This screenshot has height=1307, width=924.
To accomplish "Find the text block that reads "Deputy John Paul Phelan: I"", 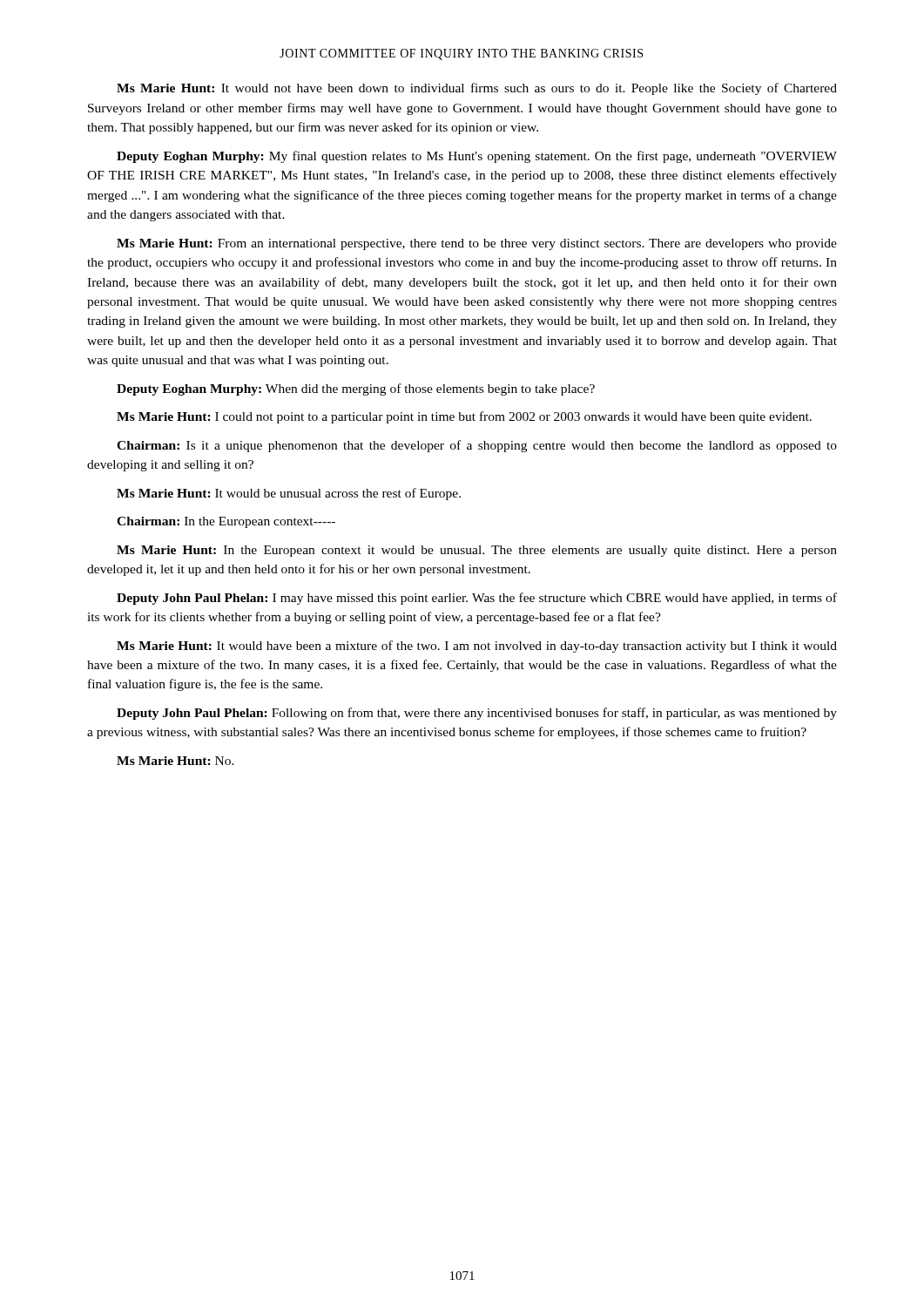I will (462, 607).
